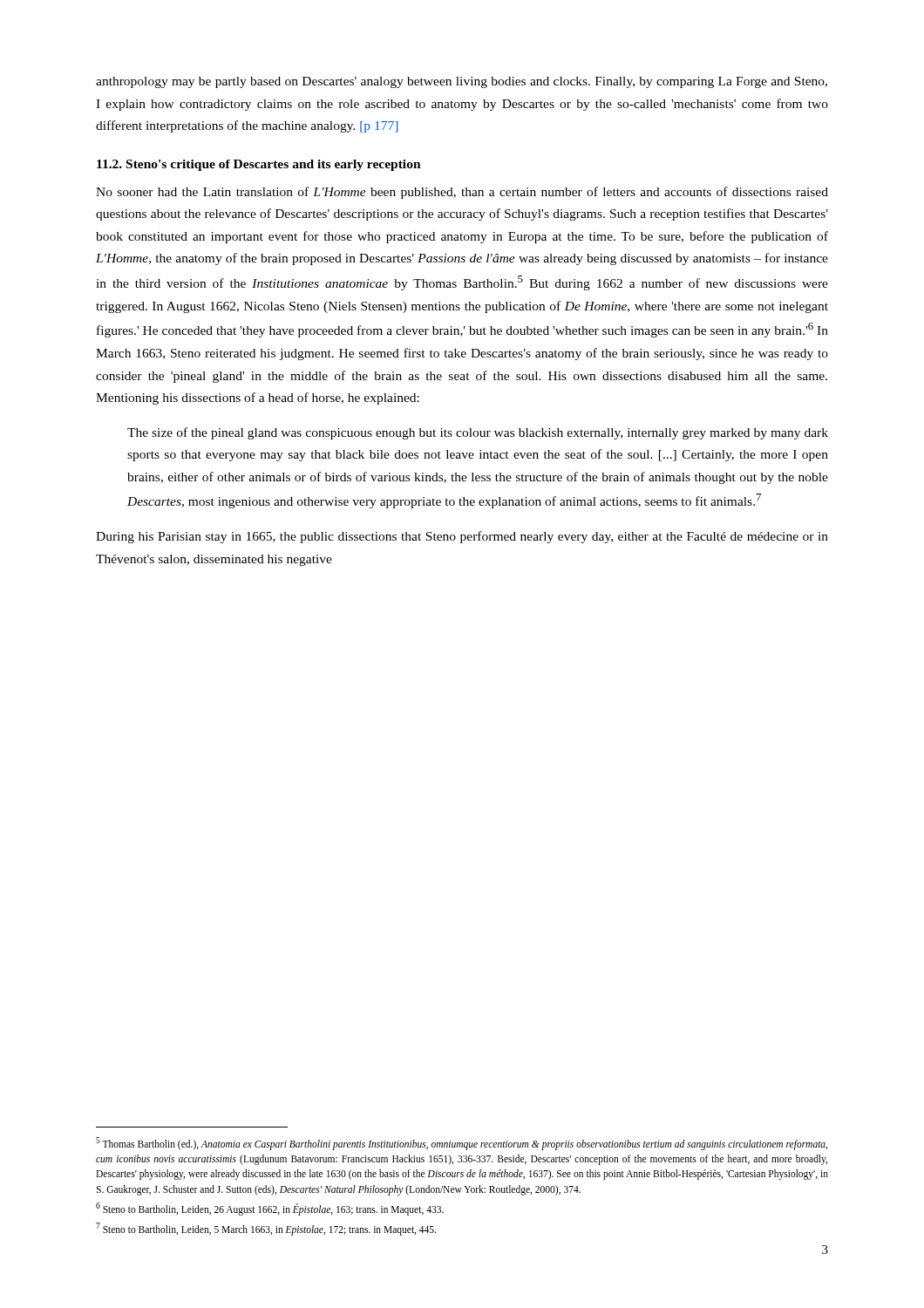Click on the block starting "7 Steno to Bartholin, Leiden,"
Screen dimensions: 1308x924
pyautogui.click(x=266, y=1228)
